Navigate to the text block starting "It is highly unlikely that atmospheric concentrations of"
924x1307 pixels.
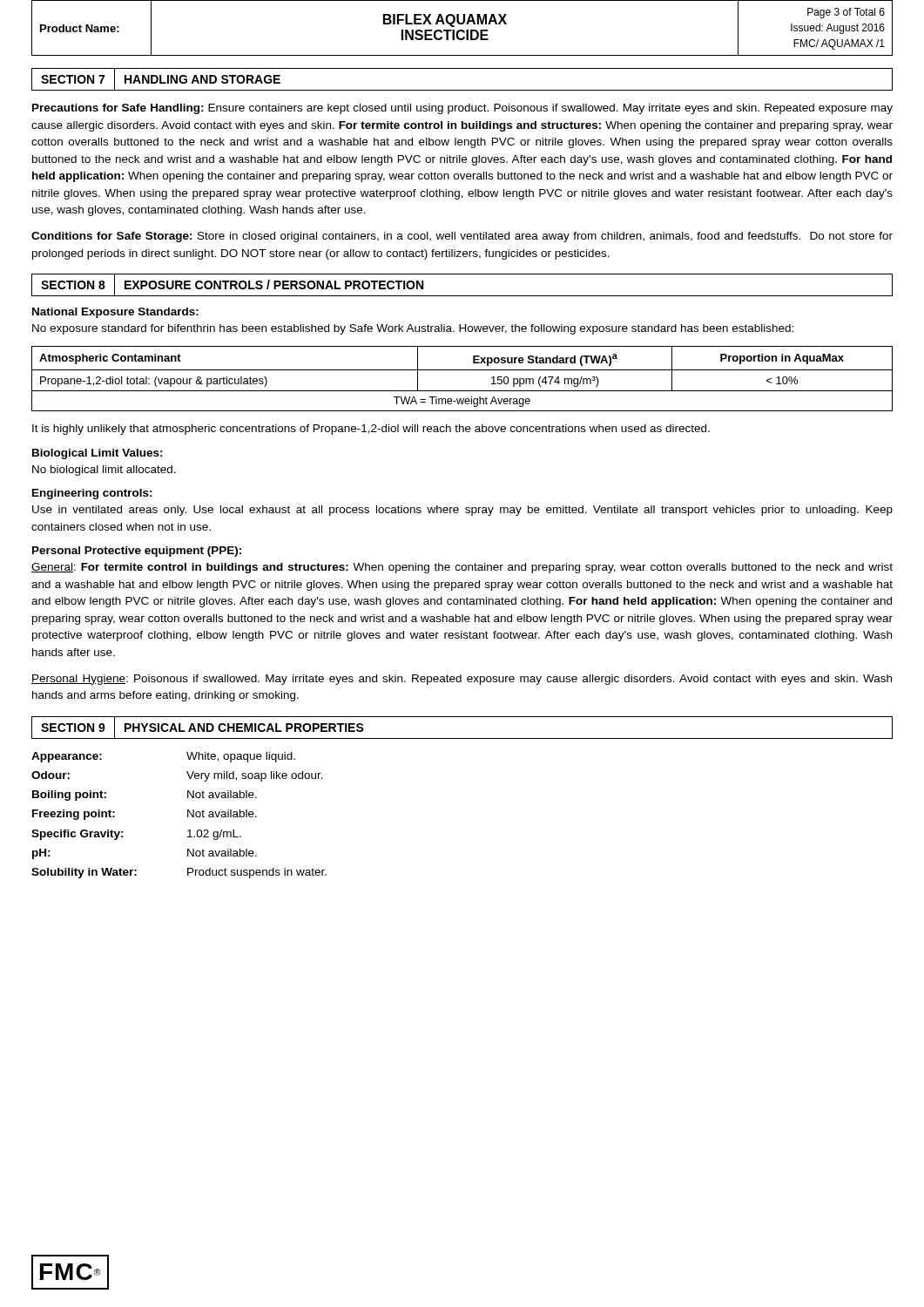pyautogui.click(x=371, y=428)
